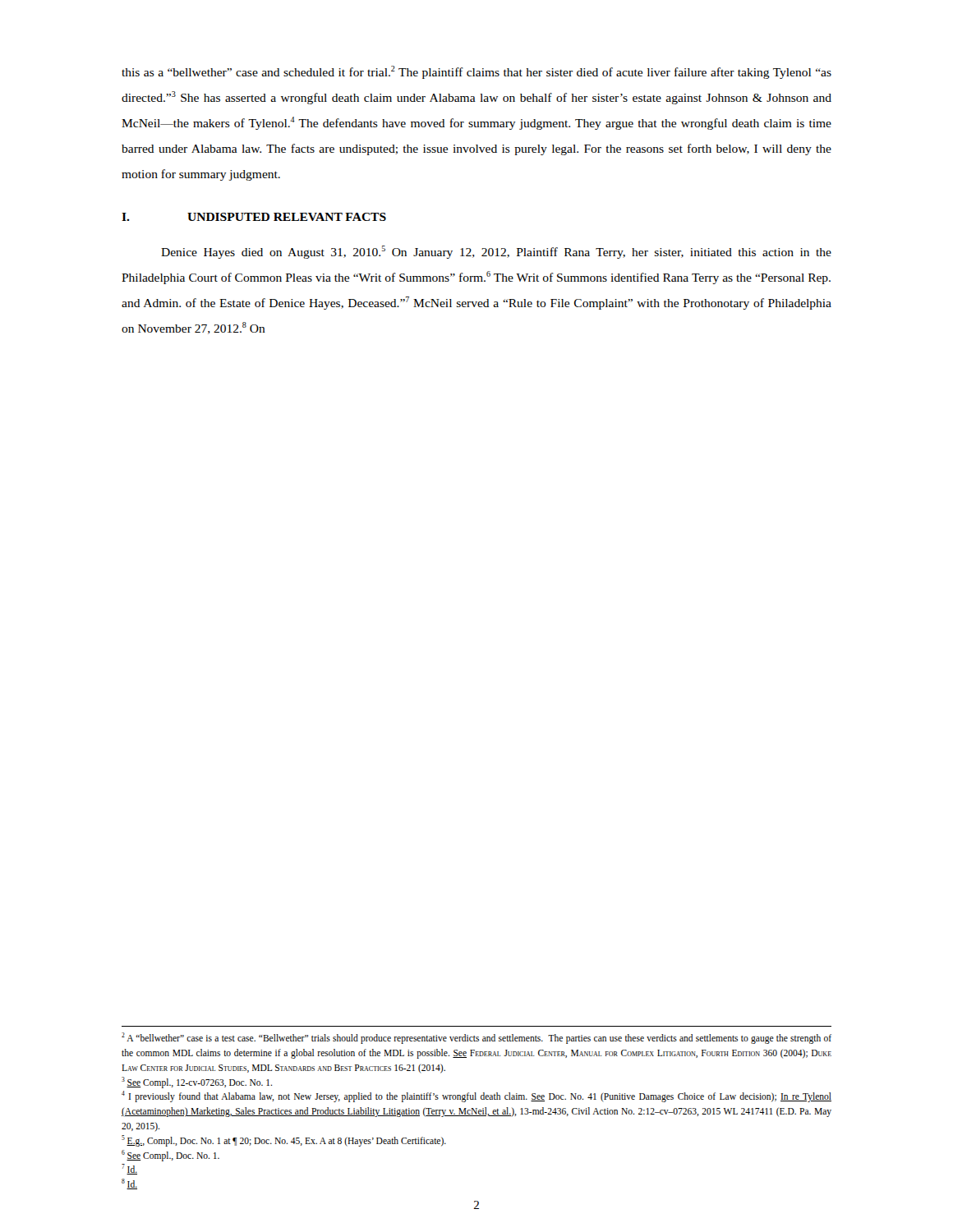
Task: Find the block on this page that starts "2 A “bellwether”"
Action: [x=476, y=1054]
